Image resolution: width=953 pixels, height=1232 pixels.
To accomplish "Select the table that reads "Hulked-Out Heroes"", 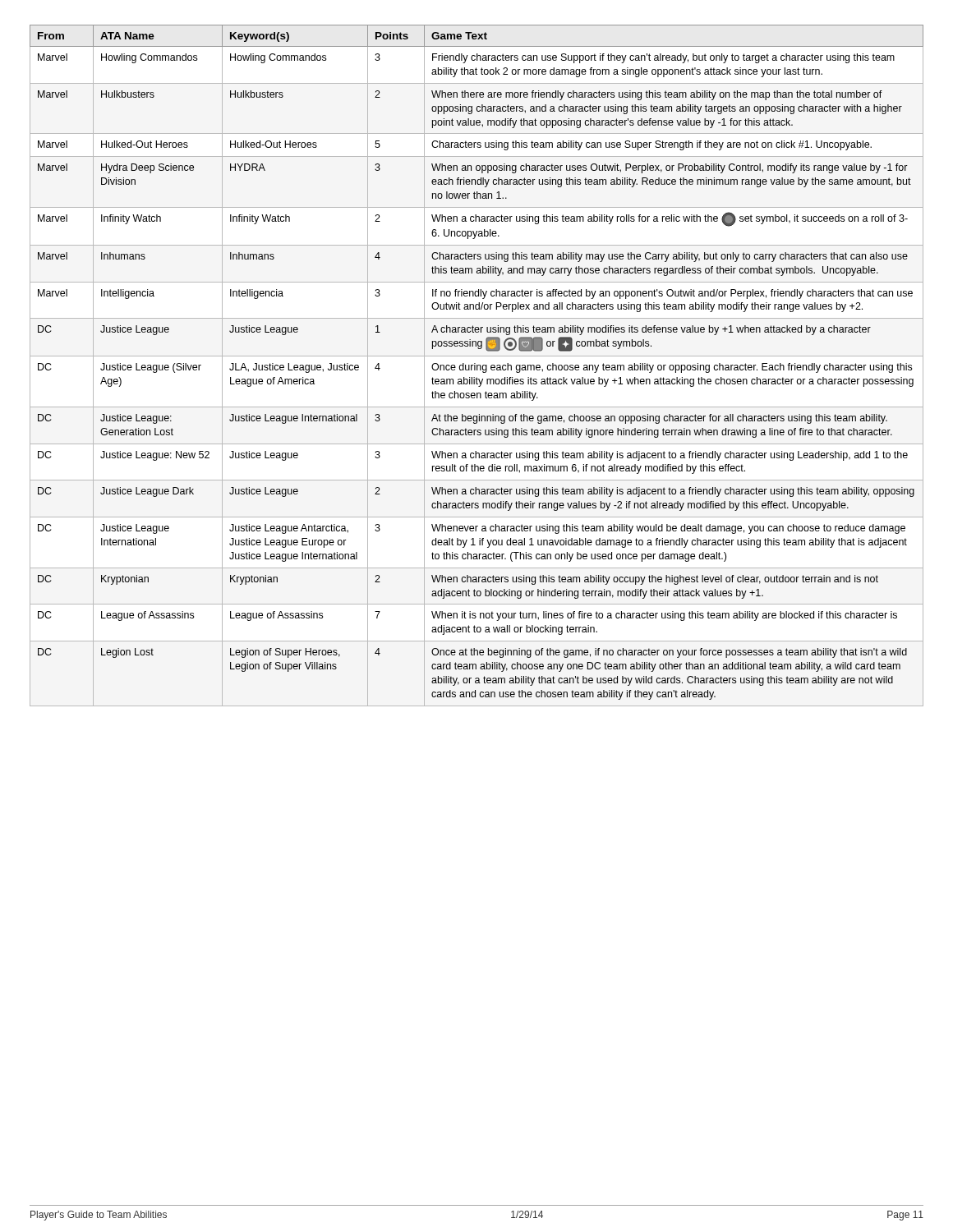I will click(x=476, y=365).
